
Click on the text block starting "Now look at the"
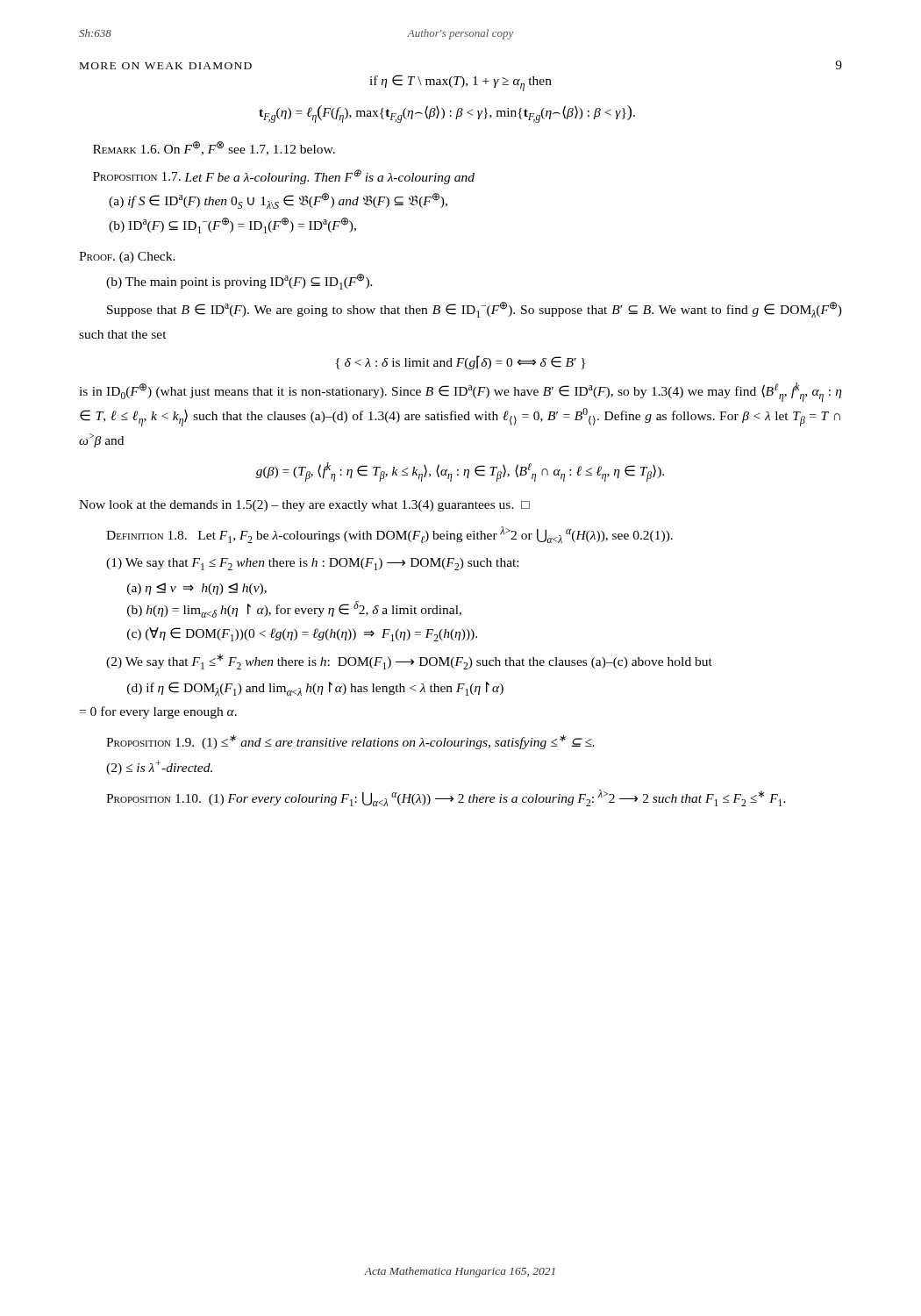(x=304, y=504)
